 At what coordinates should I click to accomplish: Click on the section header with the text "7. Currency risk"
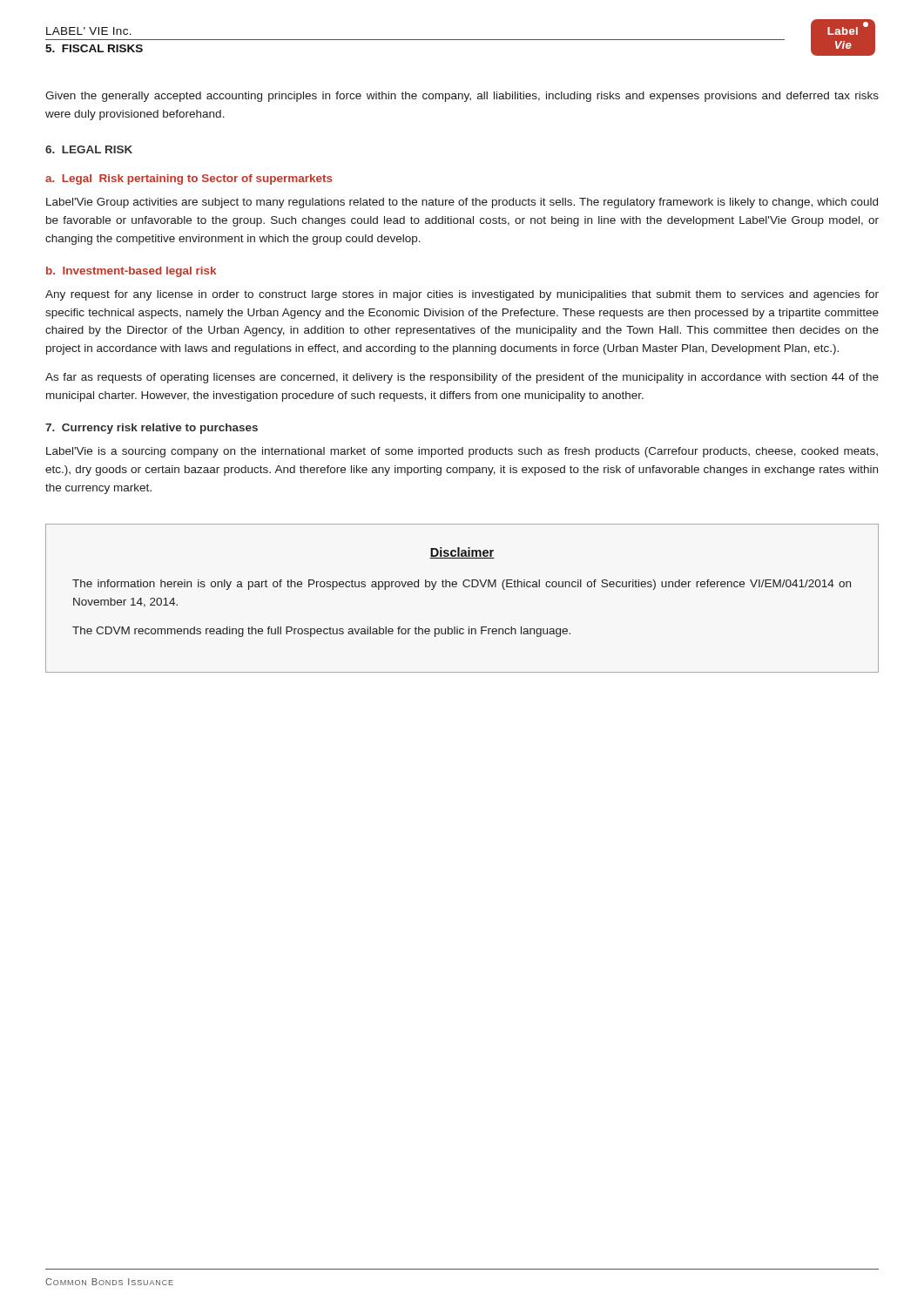[x=152, y=428]
